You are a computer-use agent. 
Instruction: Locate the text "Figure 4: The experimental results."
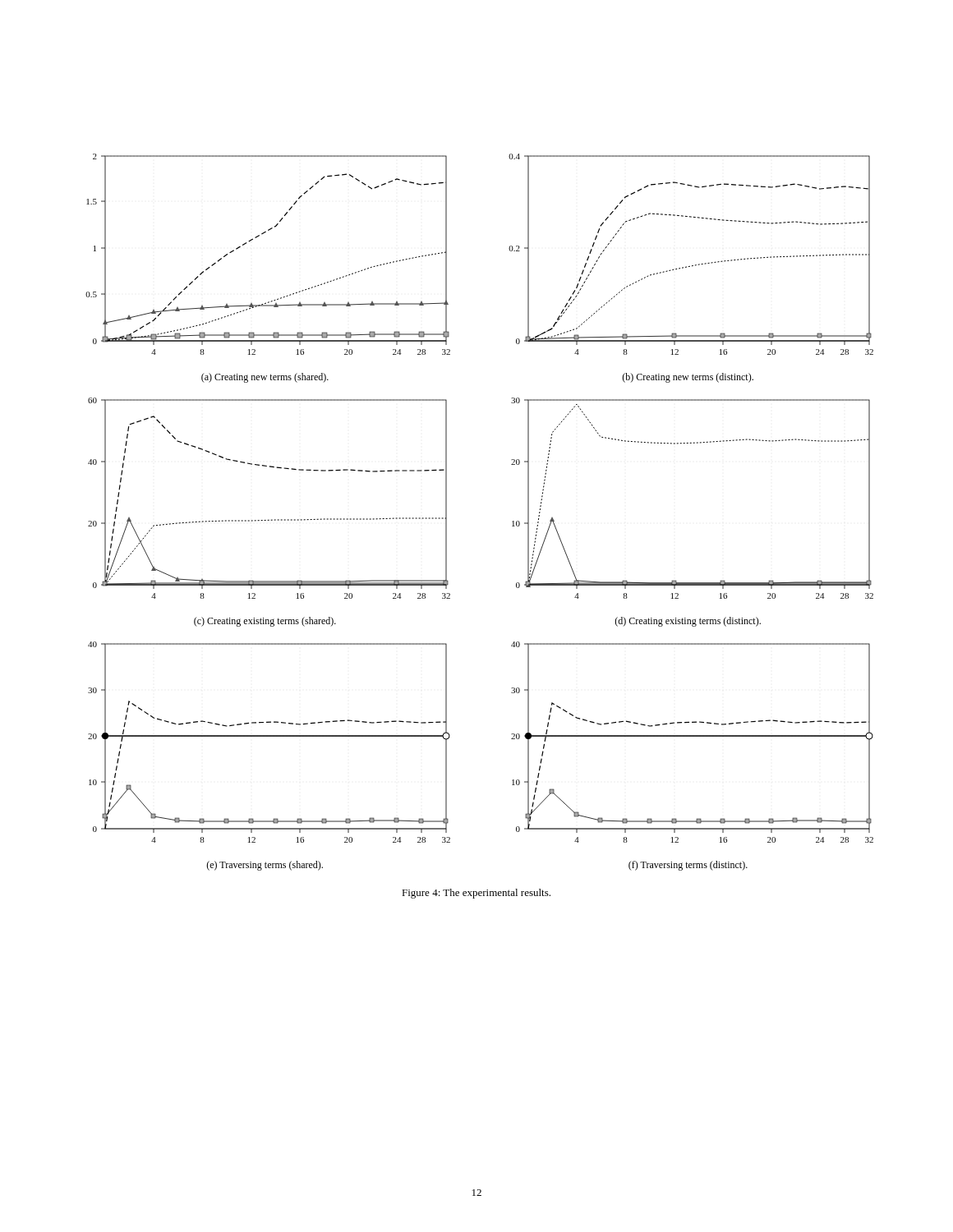(x=476, y=892)
